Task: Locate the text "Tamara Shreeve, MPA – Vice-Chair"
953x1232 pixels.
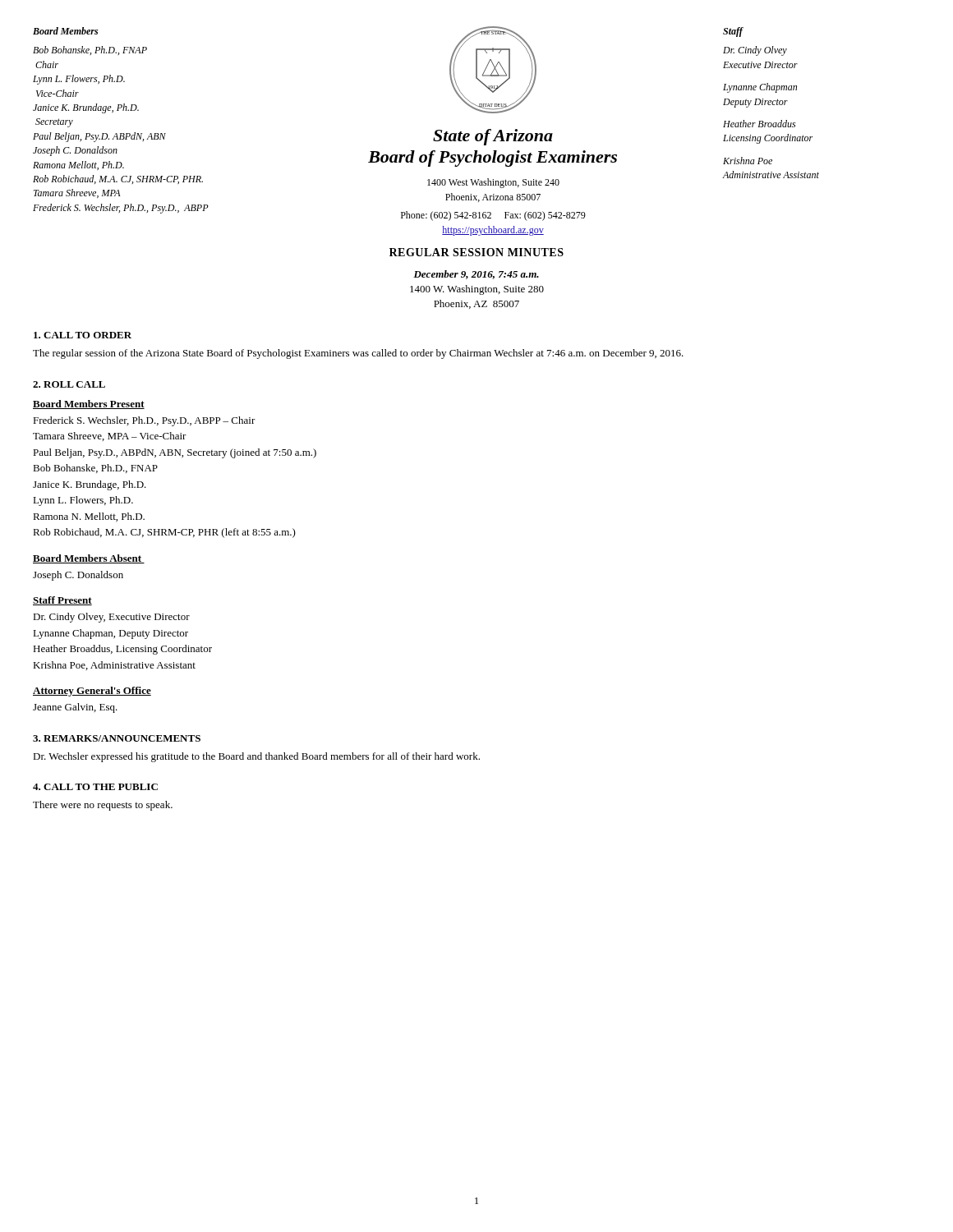Action: pos(109,436)
